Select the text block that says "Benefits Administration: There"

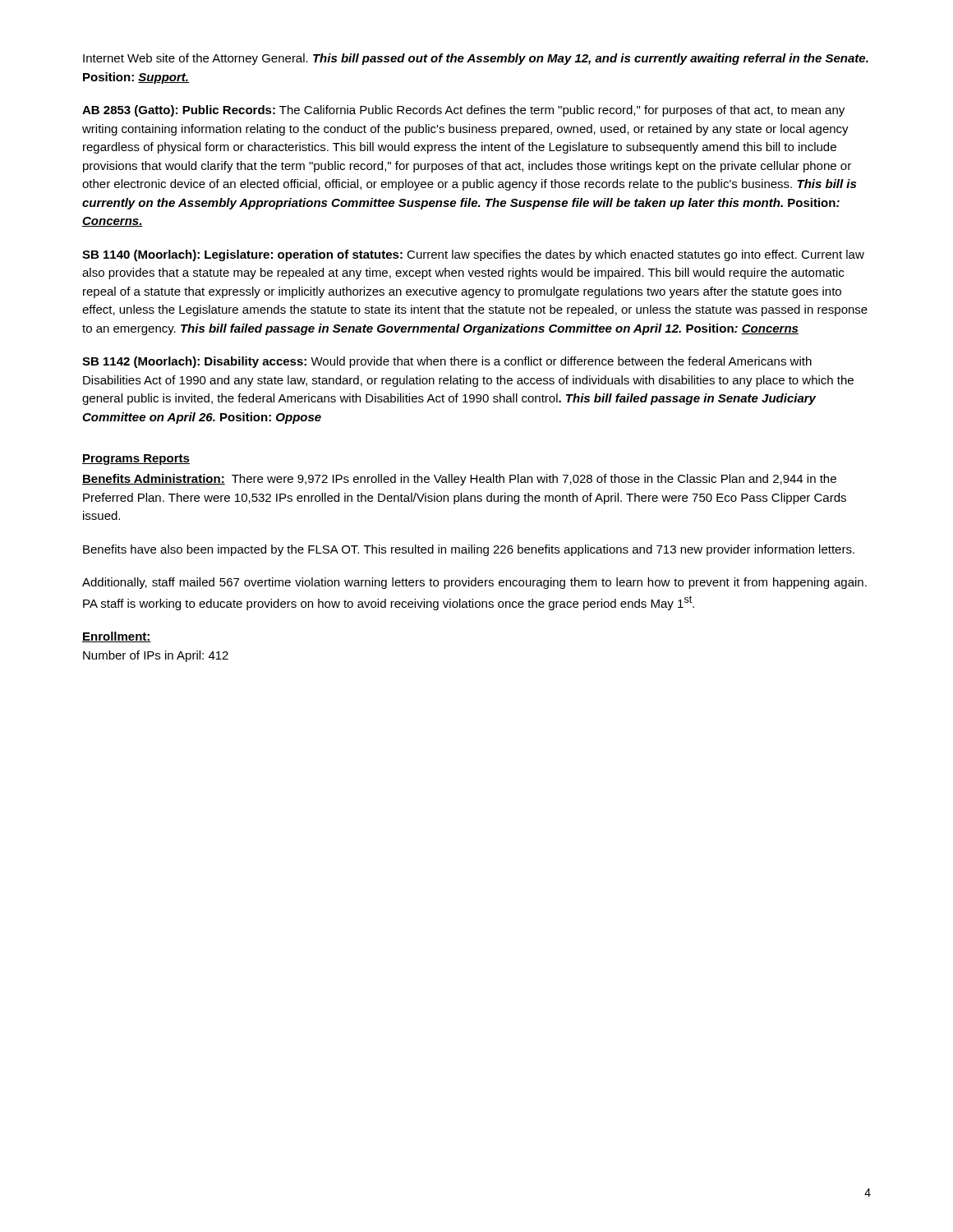(x=464, y=497)
